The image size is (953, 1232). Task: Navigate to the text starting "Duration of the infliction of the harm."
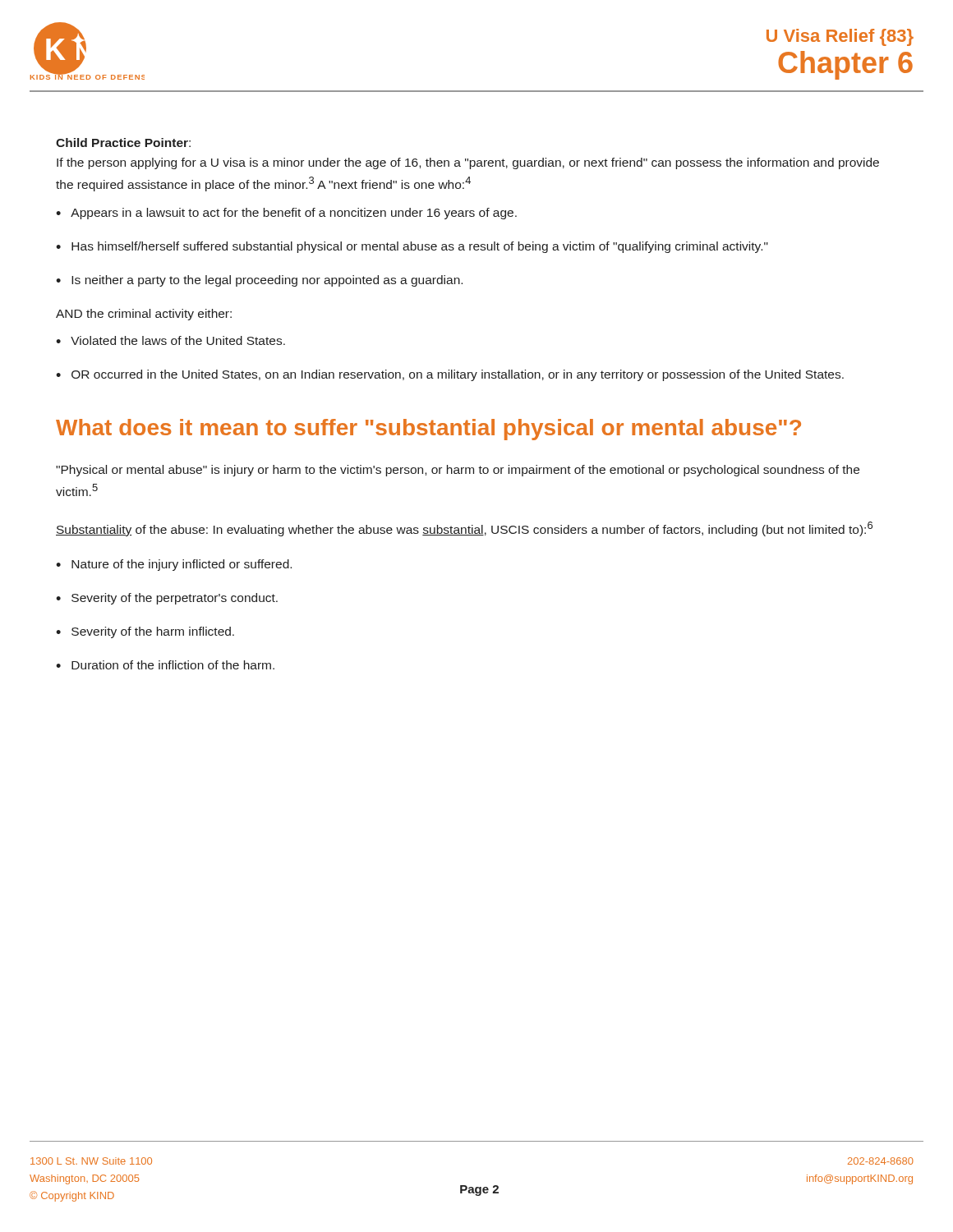pos(173,665)
